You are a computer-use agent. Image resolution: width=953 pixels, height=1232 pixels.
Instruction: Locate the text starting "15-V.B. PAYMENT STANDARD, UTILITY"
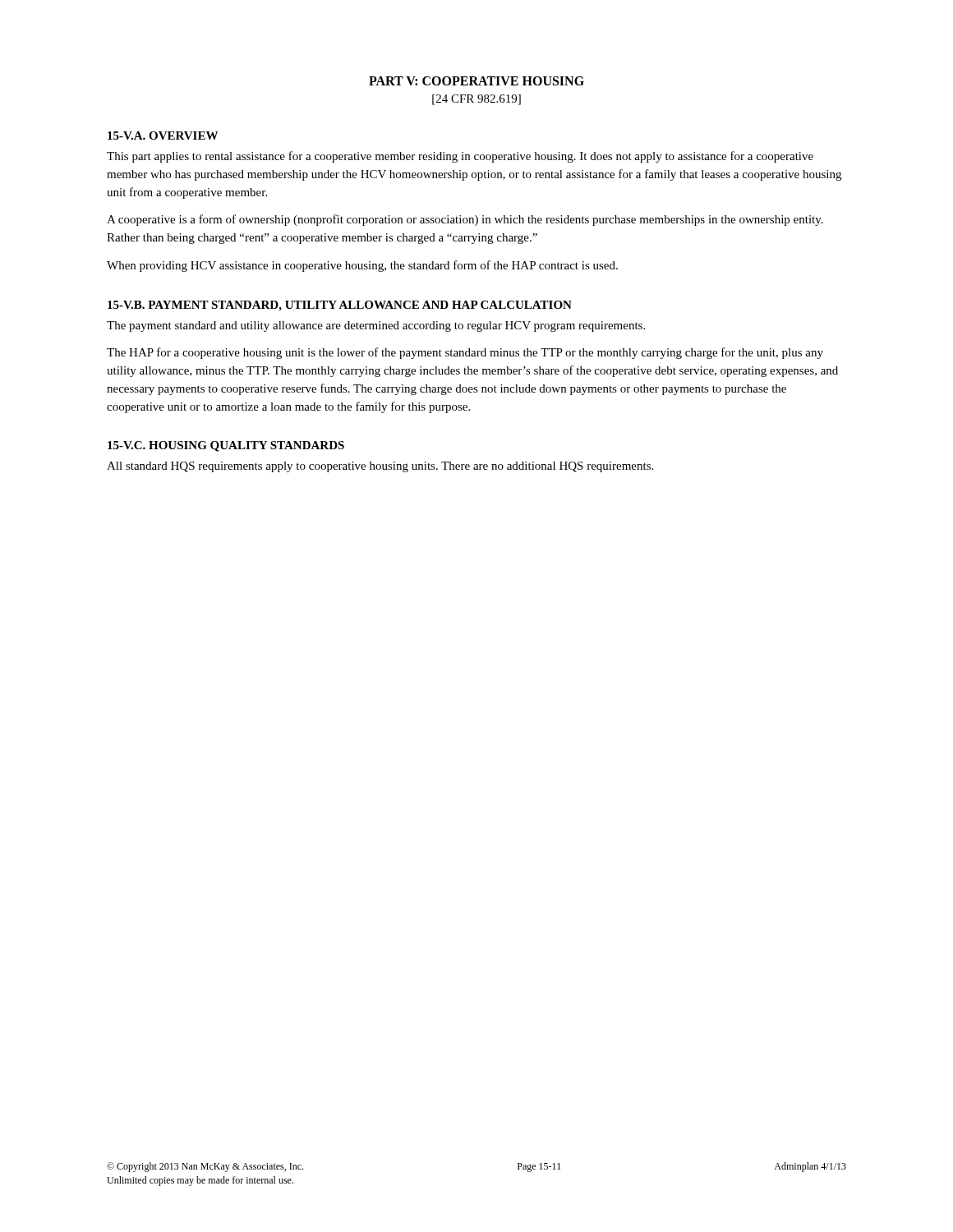pos(339,304)
